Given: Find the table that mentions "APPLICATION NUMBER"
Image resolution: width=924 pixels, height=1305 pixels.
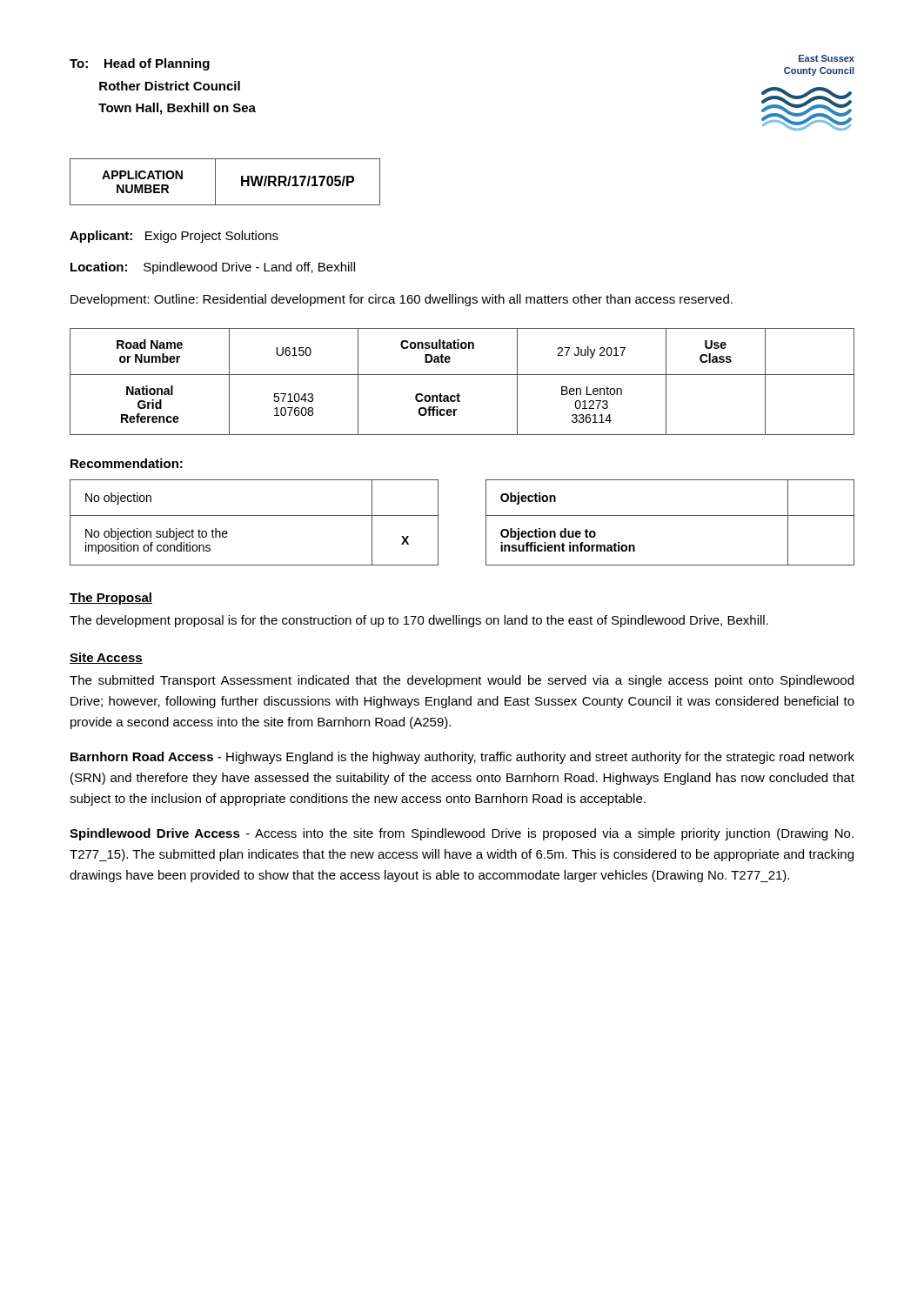Looking at the screenshot, I should point(462,182).
